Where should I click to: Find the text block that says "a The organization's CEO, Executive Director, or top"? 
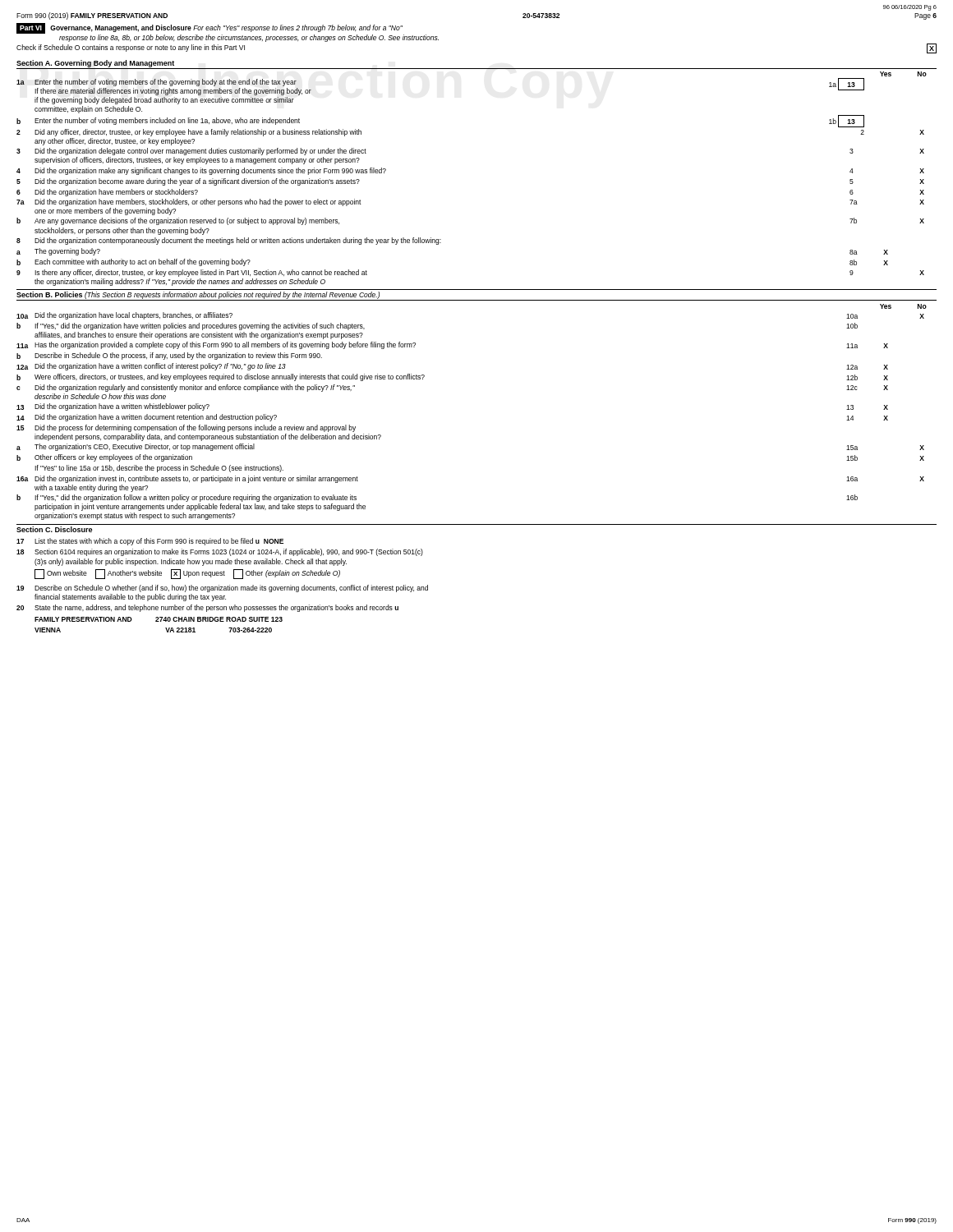click(x=151, y=447)
